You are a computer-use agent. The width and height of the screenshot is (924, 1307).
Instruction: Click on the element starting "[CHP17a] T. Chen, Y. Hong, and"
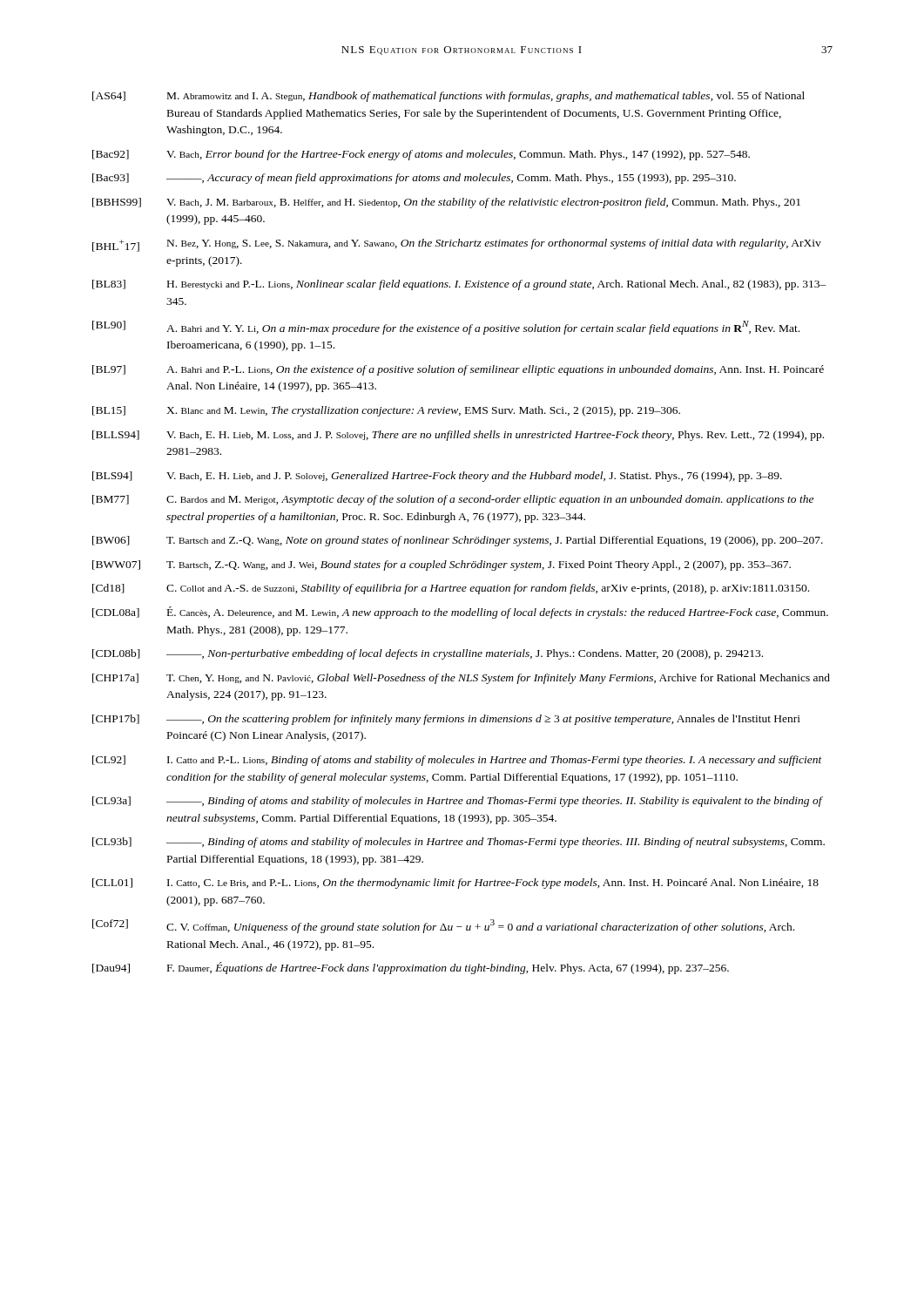point(462,686)
